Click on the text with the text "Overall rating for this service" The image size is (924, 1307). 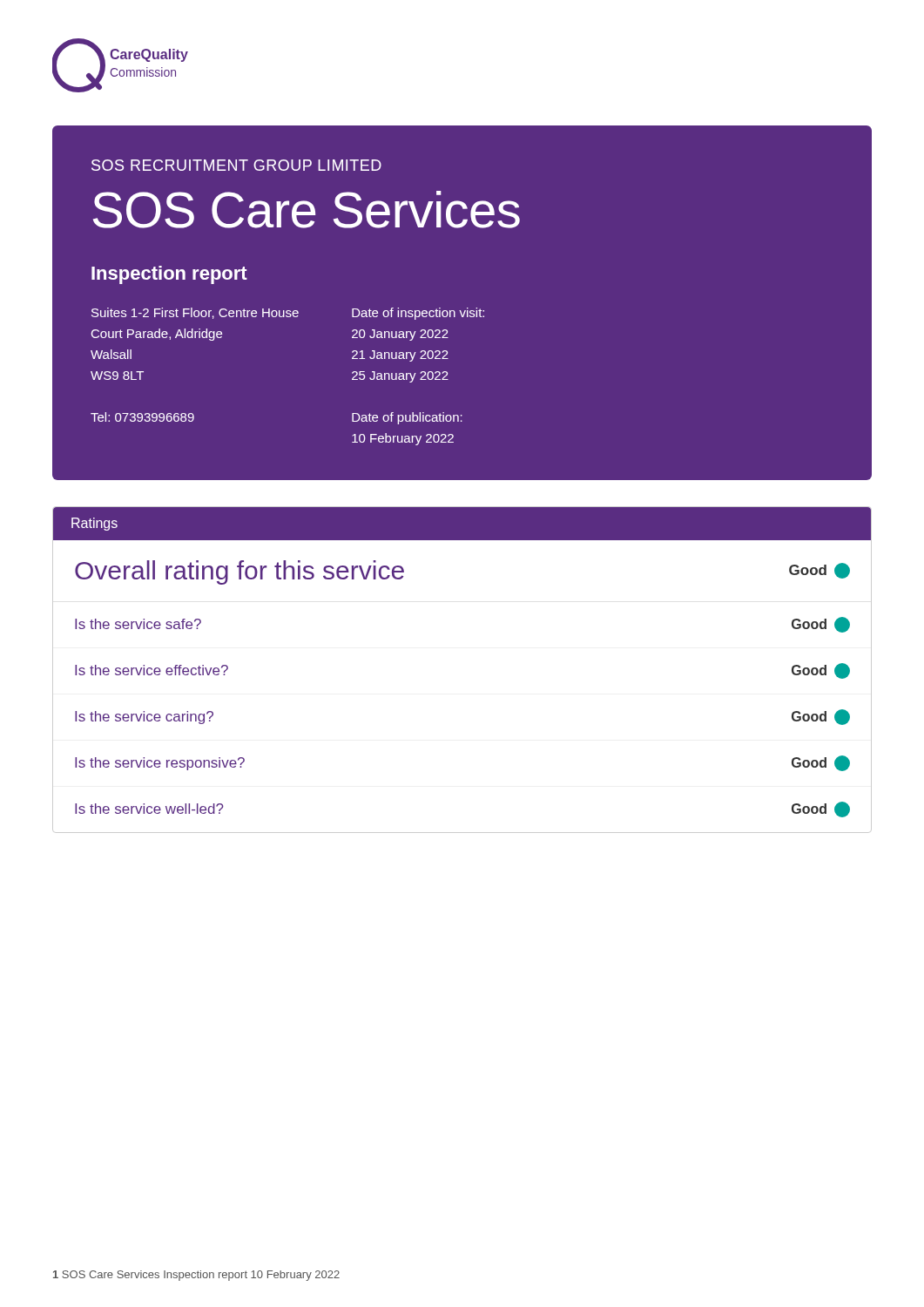[x=240, y=570]
